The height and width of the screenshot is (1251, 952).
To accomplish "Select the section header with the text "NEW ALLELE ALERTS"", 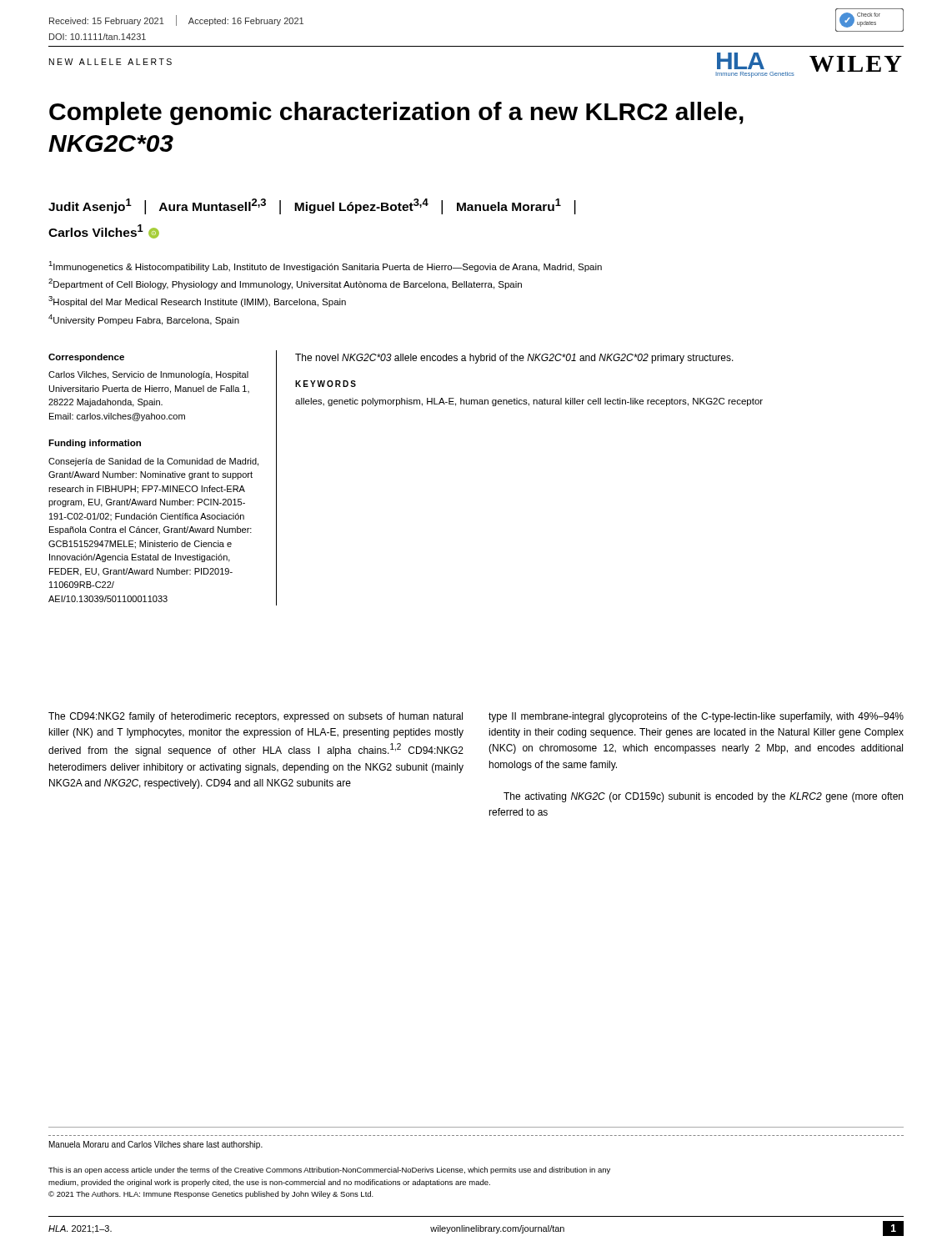I will 111,62.
